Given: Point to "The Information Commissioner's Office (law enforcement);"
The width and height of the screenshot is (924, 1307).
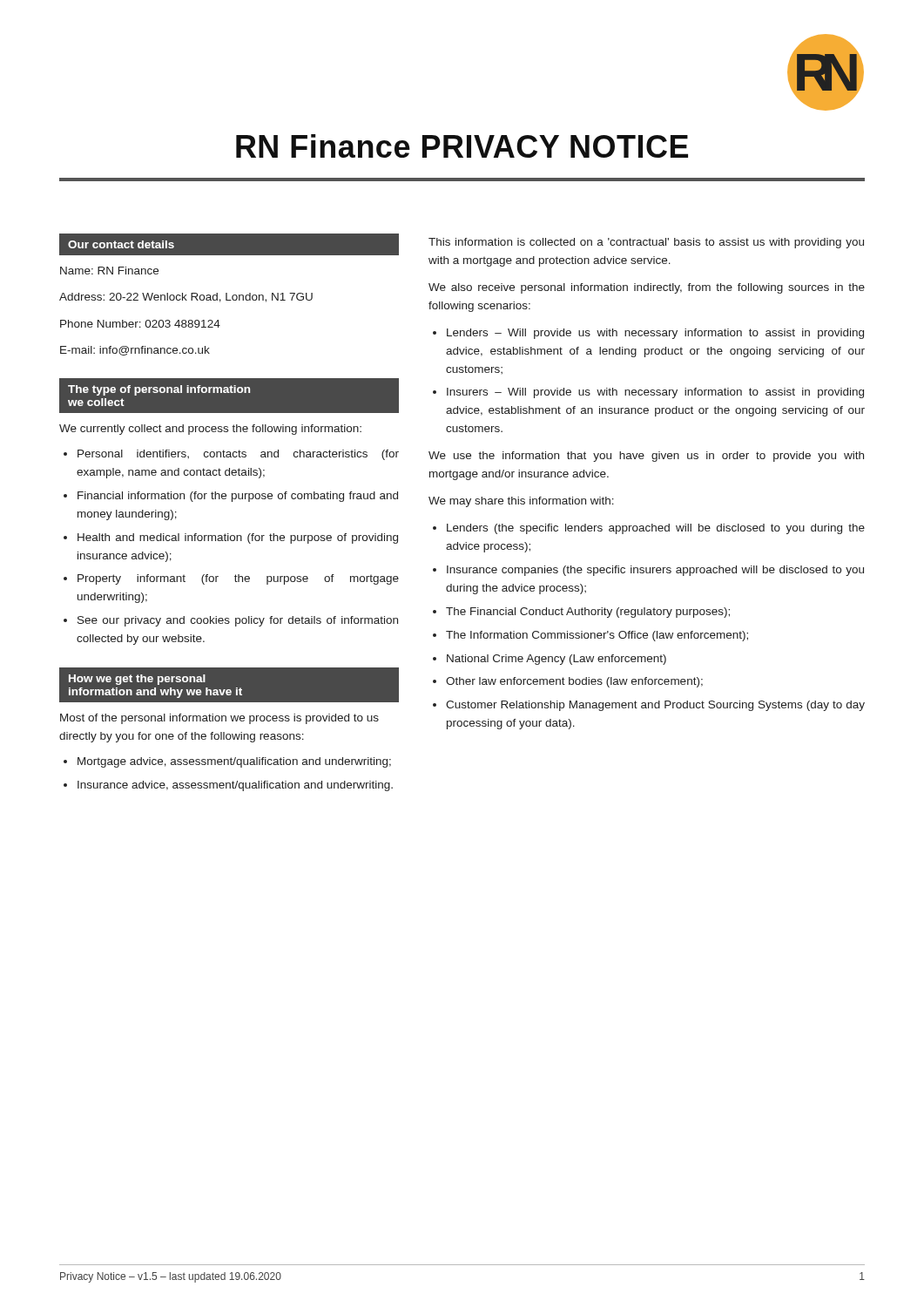Looking at the screenshot, I should coord(598,634).
